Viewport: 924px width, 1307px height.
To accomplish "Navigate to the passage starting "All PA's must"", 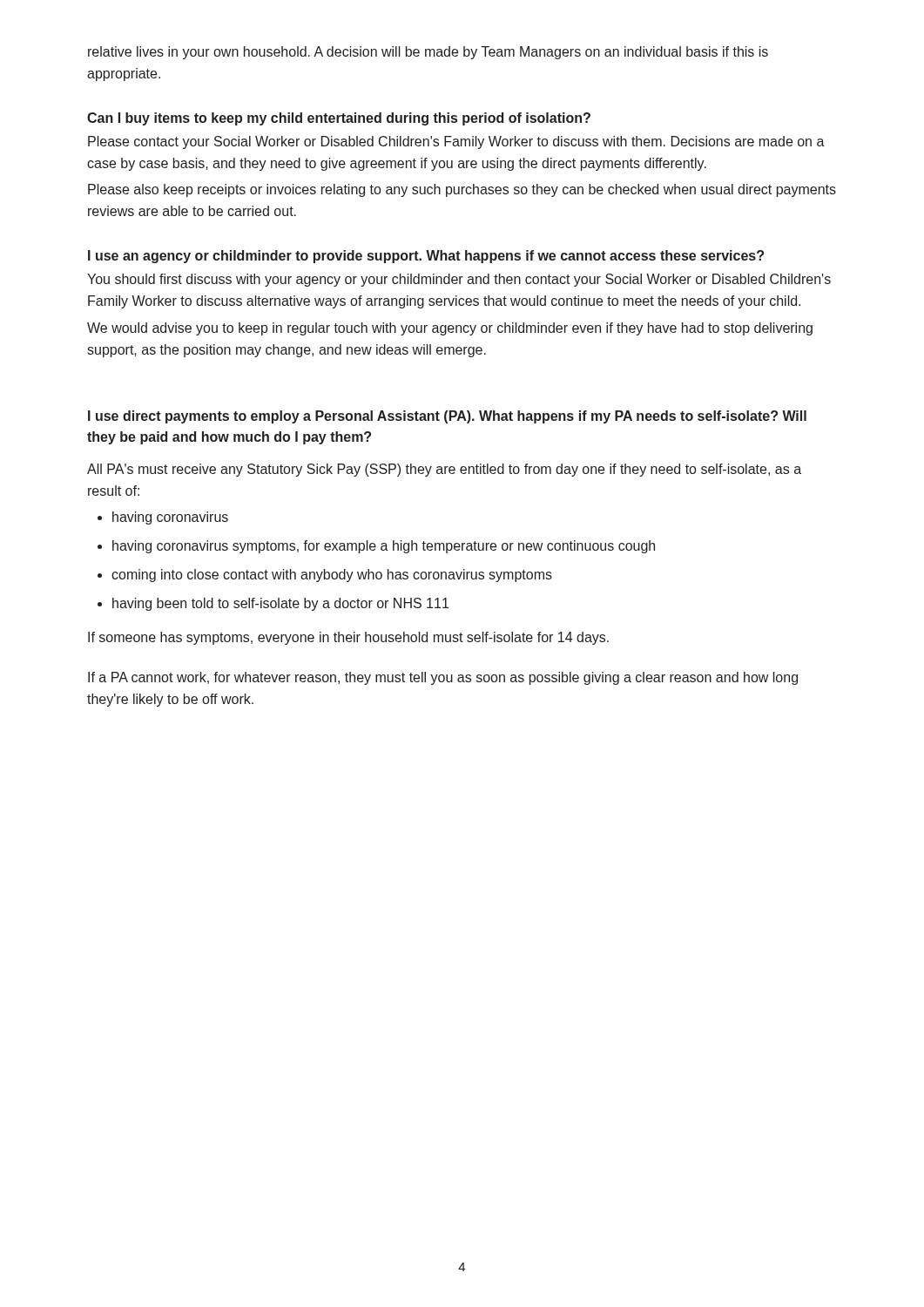I will (444, 480).
